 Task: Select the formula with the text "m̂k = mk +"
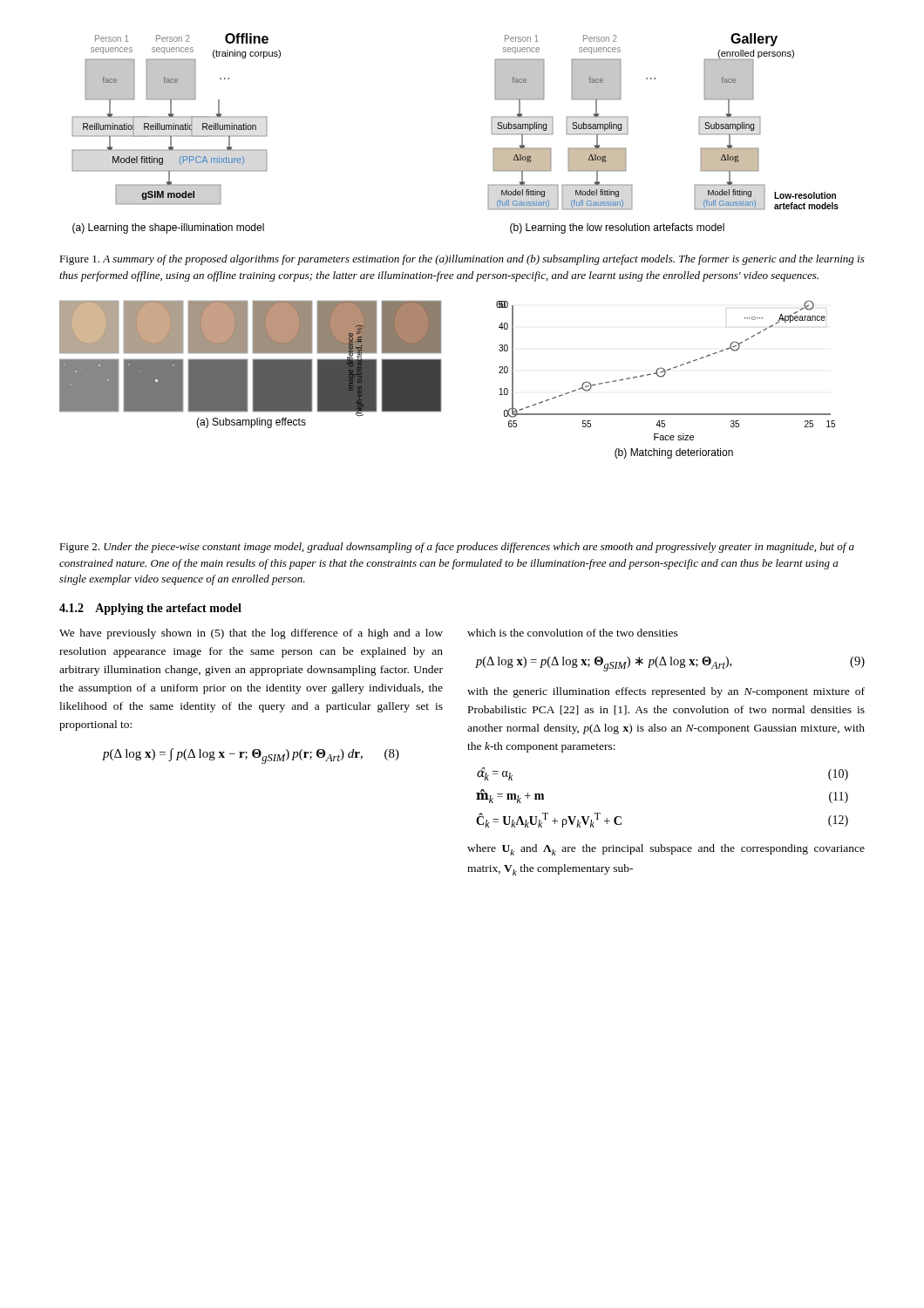510,797
